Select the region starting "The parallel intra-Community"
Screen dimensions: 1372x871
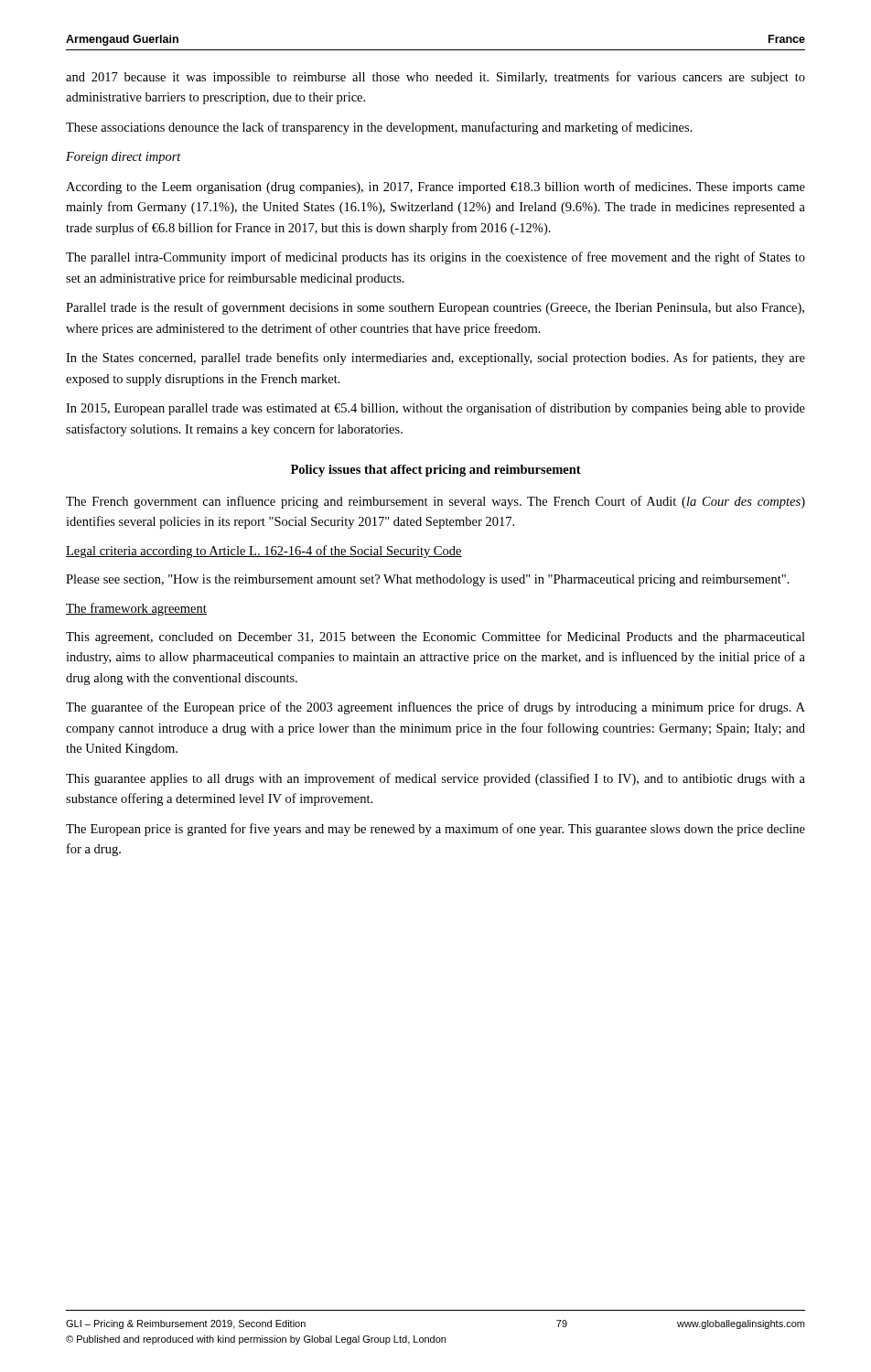(436, 268)
